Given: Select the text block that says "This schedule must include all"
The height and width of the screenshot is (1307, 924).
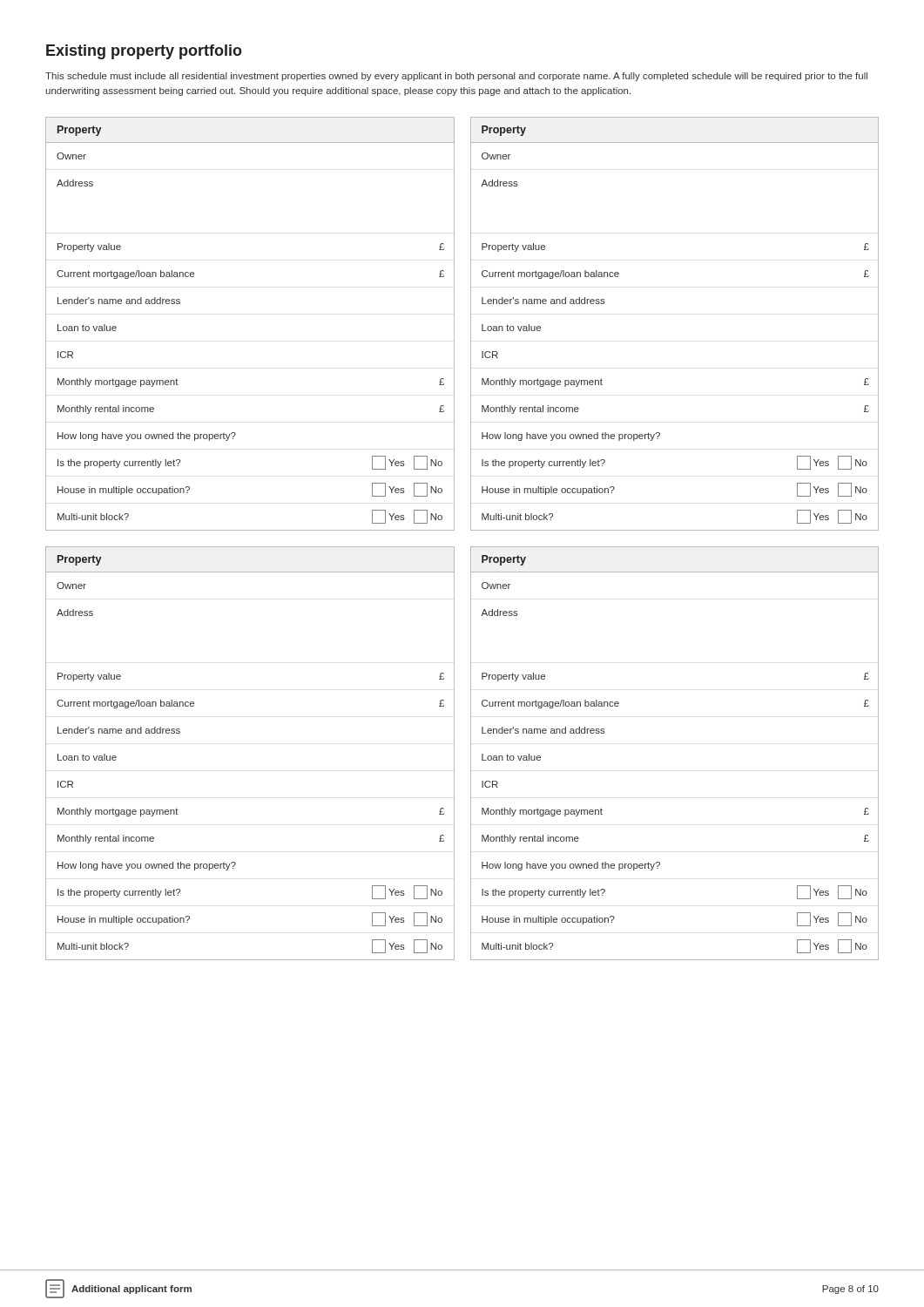Looking at the screenshot, I should [x=457, y=83].
